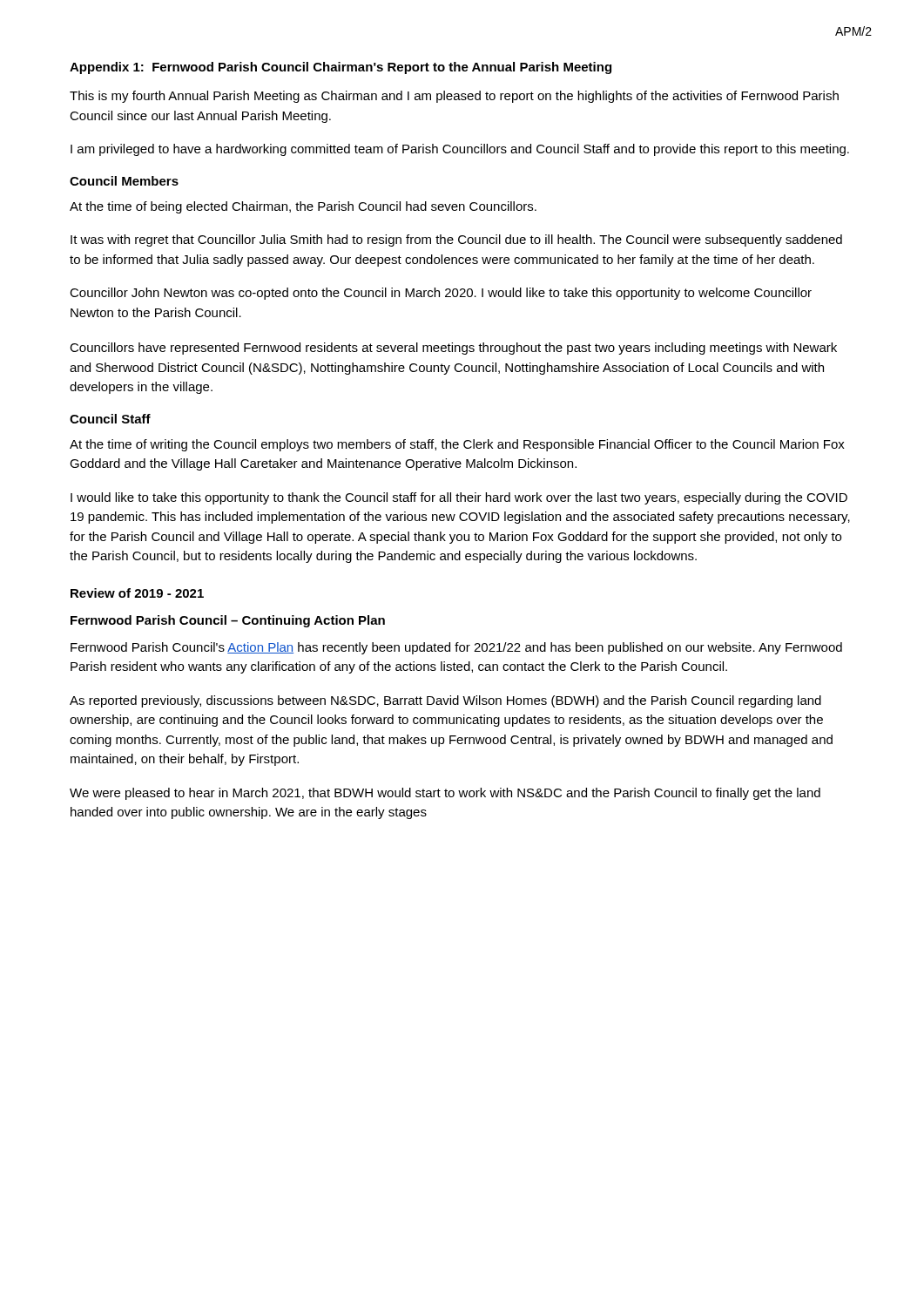Navigate to the element starting "Councillors have represented"

[x=453, y=367]
